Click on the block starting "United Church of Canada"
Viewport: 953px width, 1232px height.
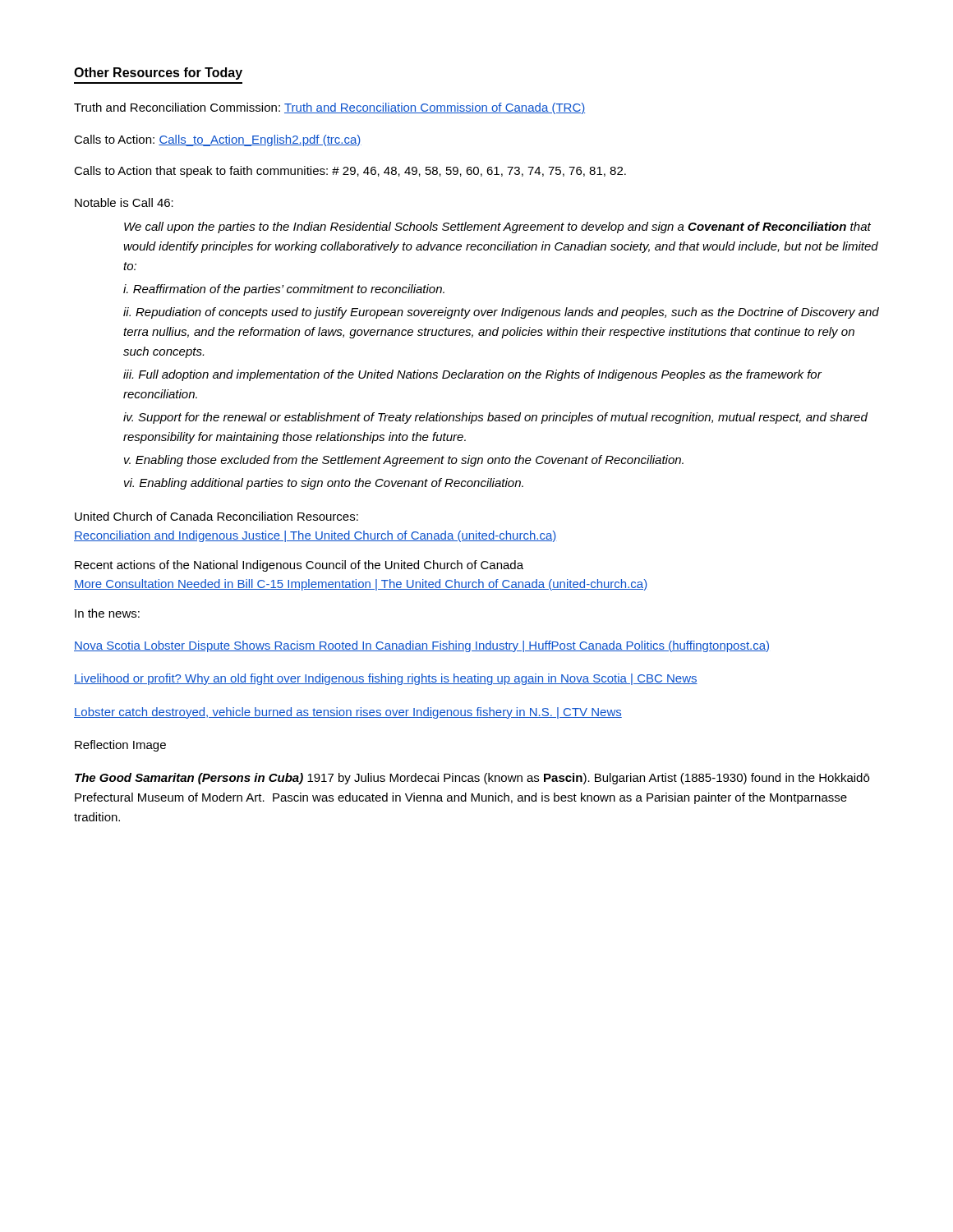click(x=315, y=525)
